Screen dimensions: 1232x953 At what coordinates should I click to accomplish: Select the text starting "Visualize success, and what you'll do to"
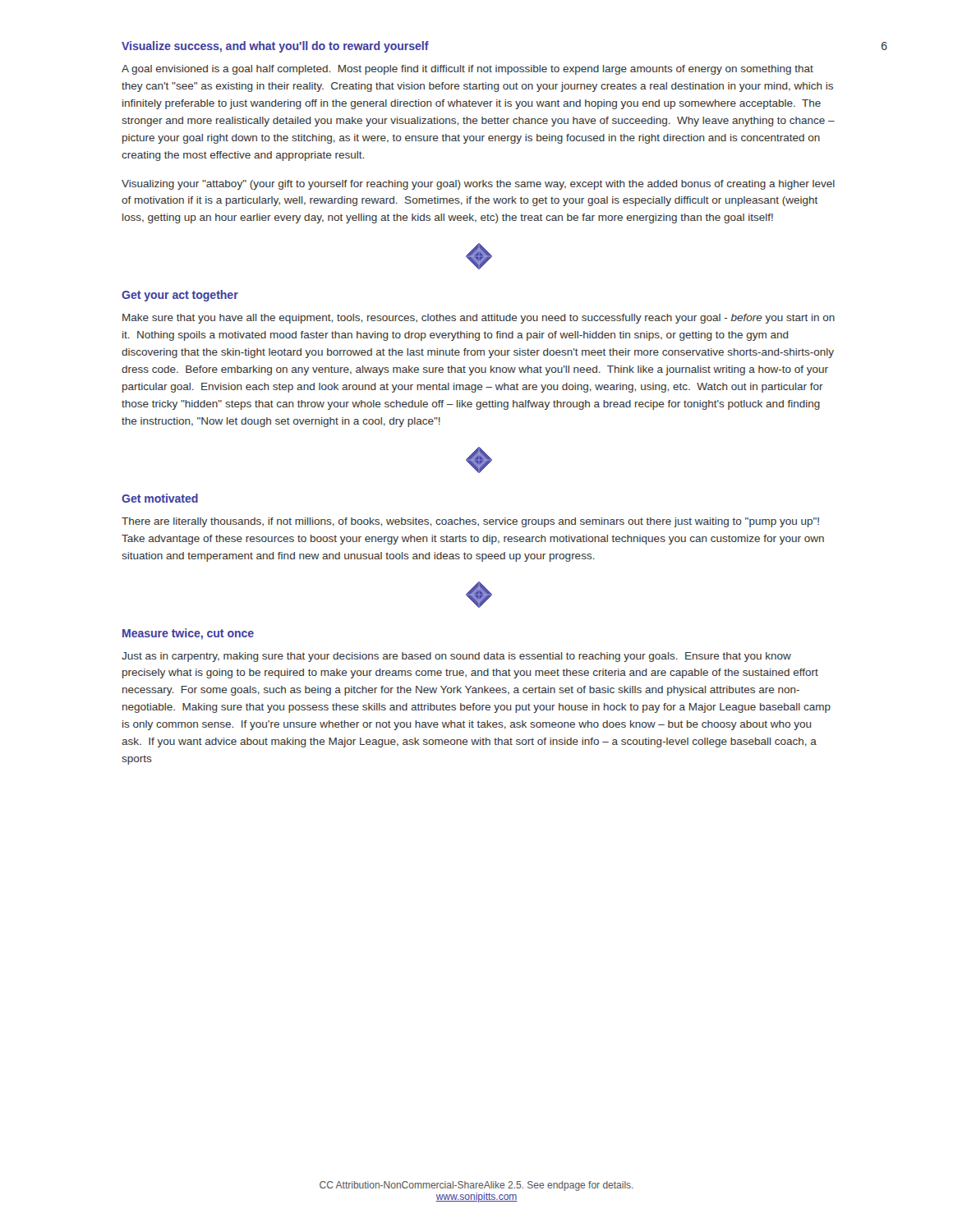pyautogui.click(x=275, y=46)
